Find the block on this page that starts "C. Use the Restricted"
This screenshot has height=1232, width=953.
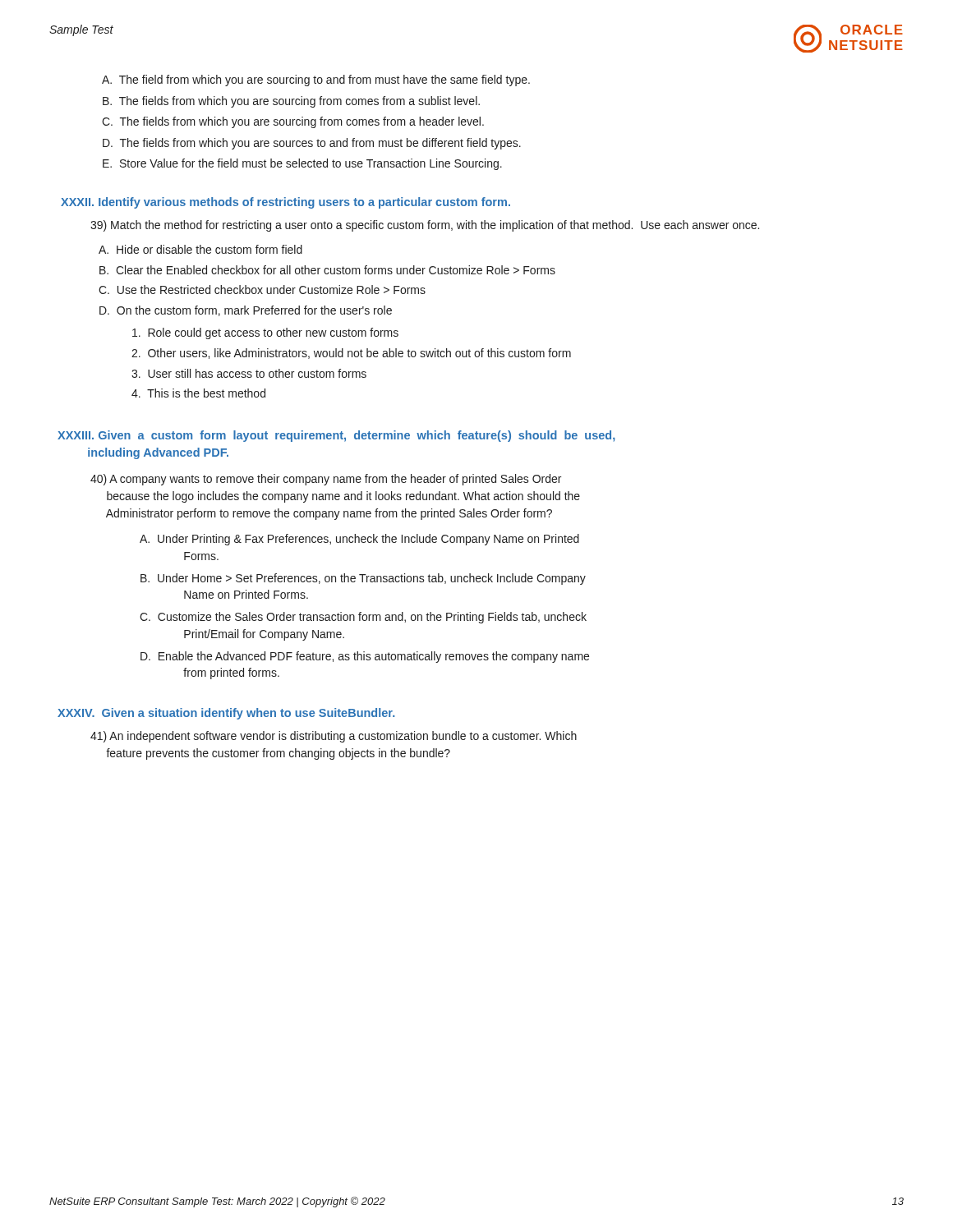tap(262, 290)
